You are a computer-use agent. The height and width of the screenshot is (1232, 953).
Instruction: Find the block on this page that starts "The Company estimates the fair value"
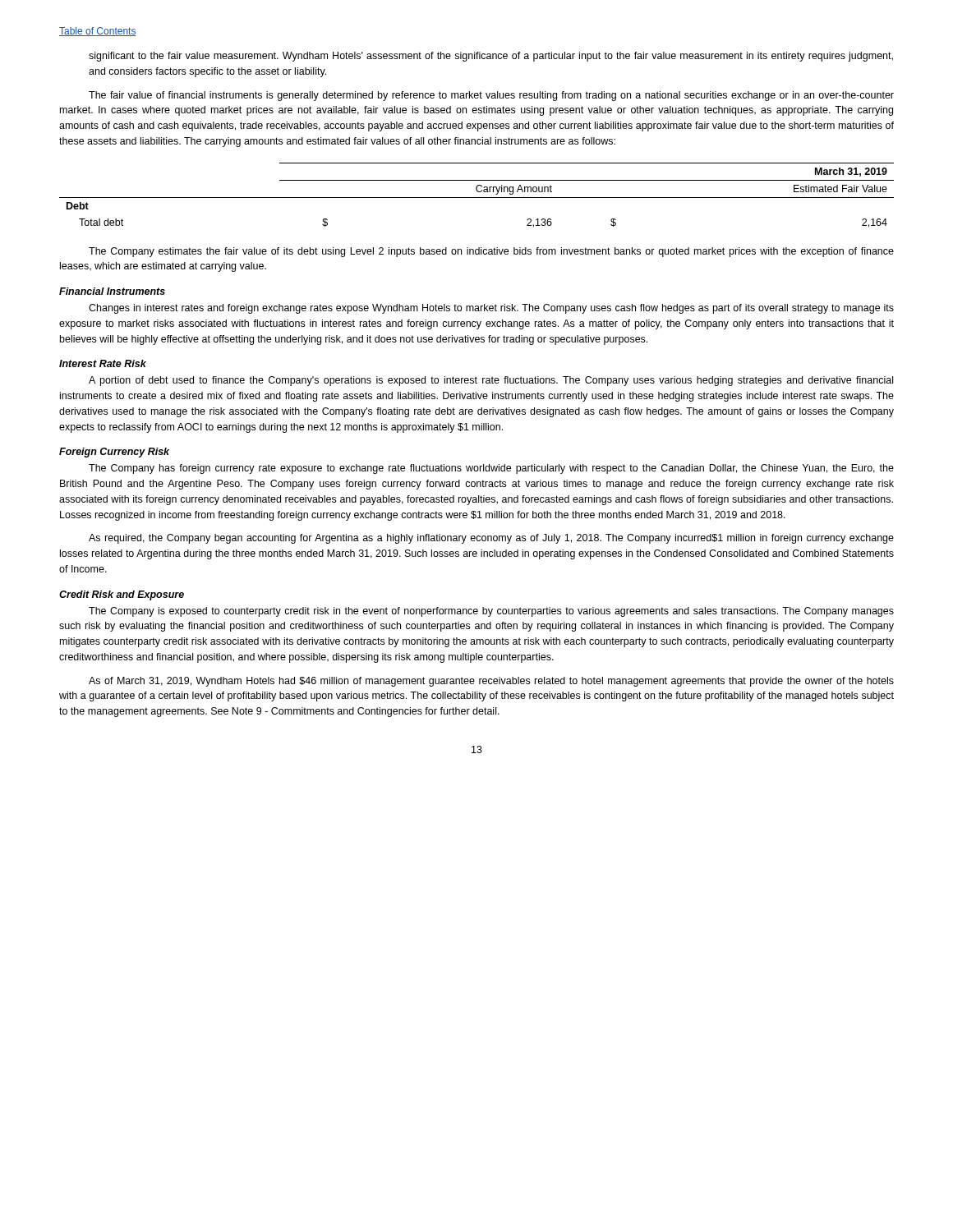tap(476, 259)
